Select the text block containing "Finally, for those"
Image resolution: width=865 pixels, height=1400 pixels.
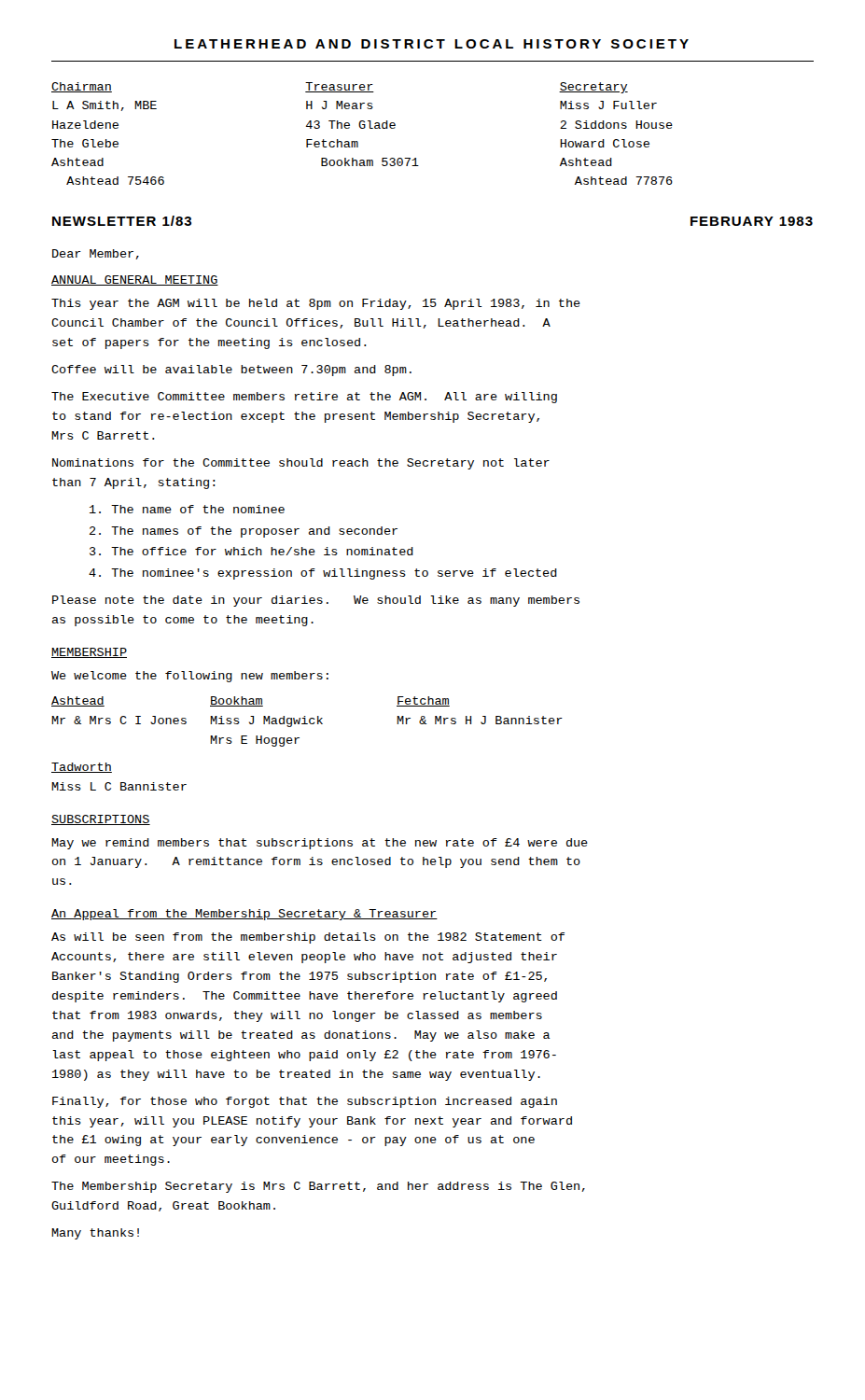click(x=312, y=1131)
